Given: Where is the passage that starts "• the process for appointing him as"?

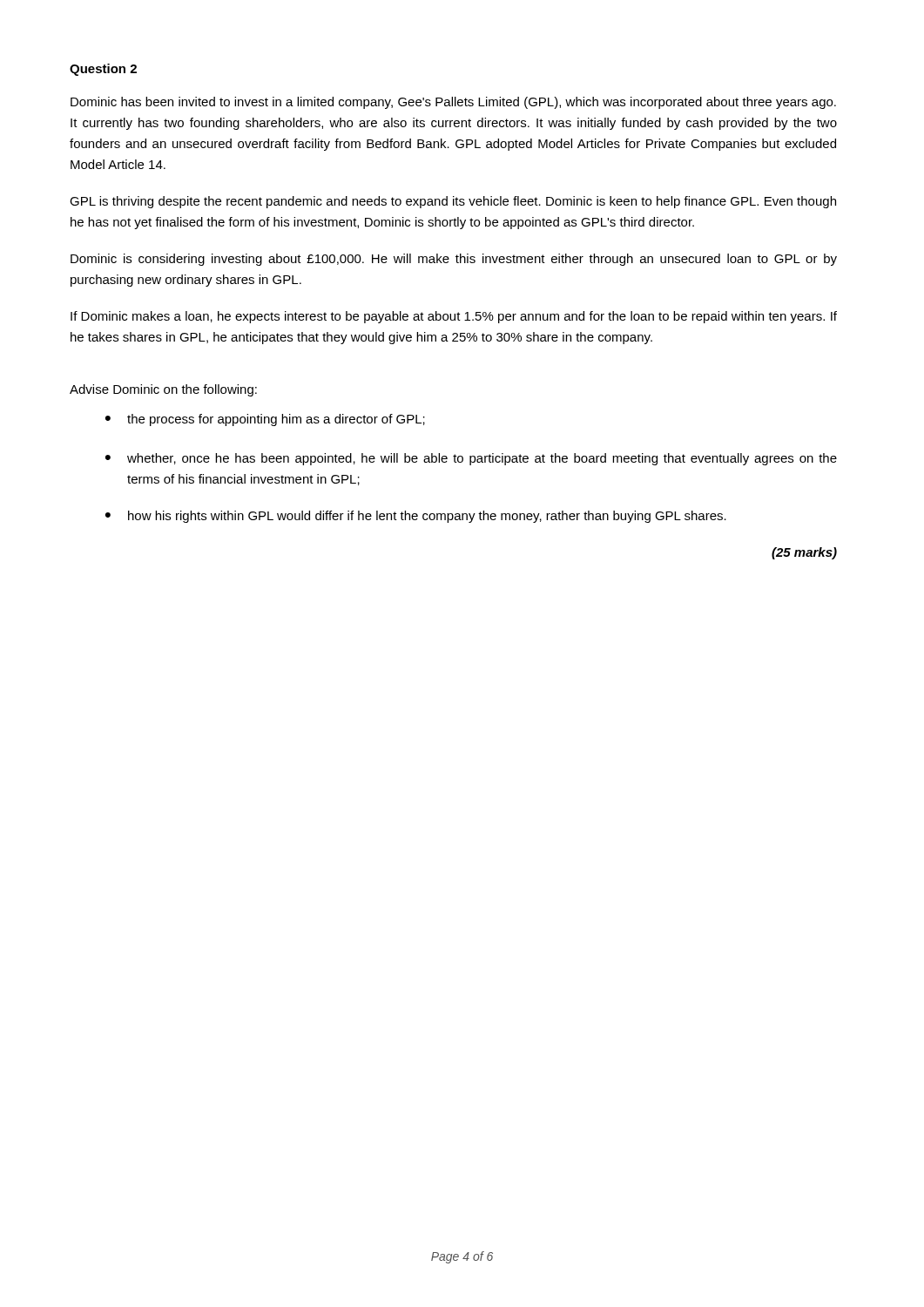Looking at the screenshot, I should (265, 420).
